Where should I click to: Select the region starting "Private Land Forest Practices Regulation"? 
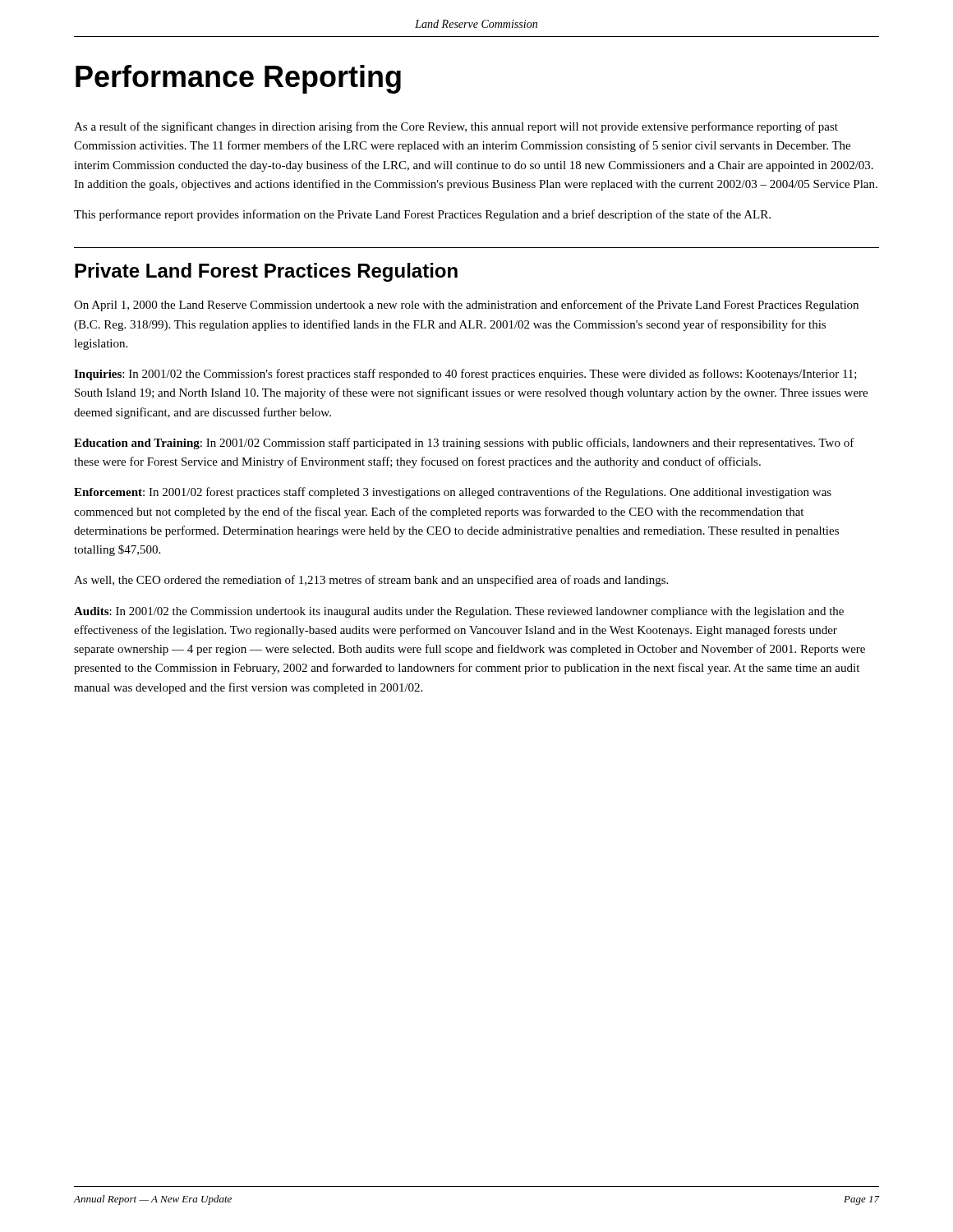tap(266, 272)
